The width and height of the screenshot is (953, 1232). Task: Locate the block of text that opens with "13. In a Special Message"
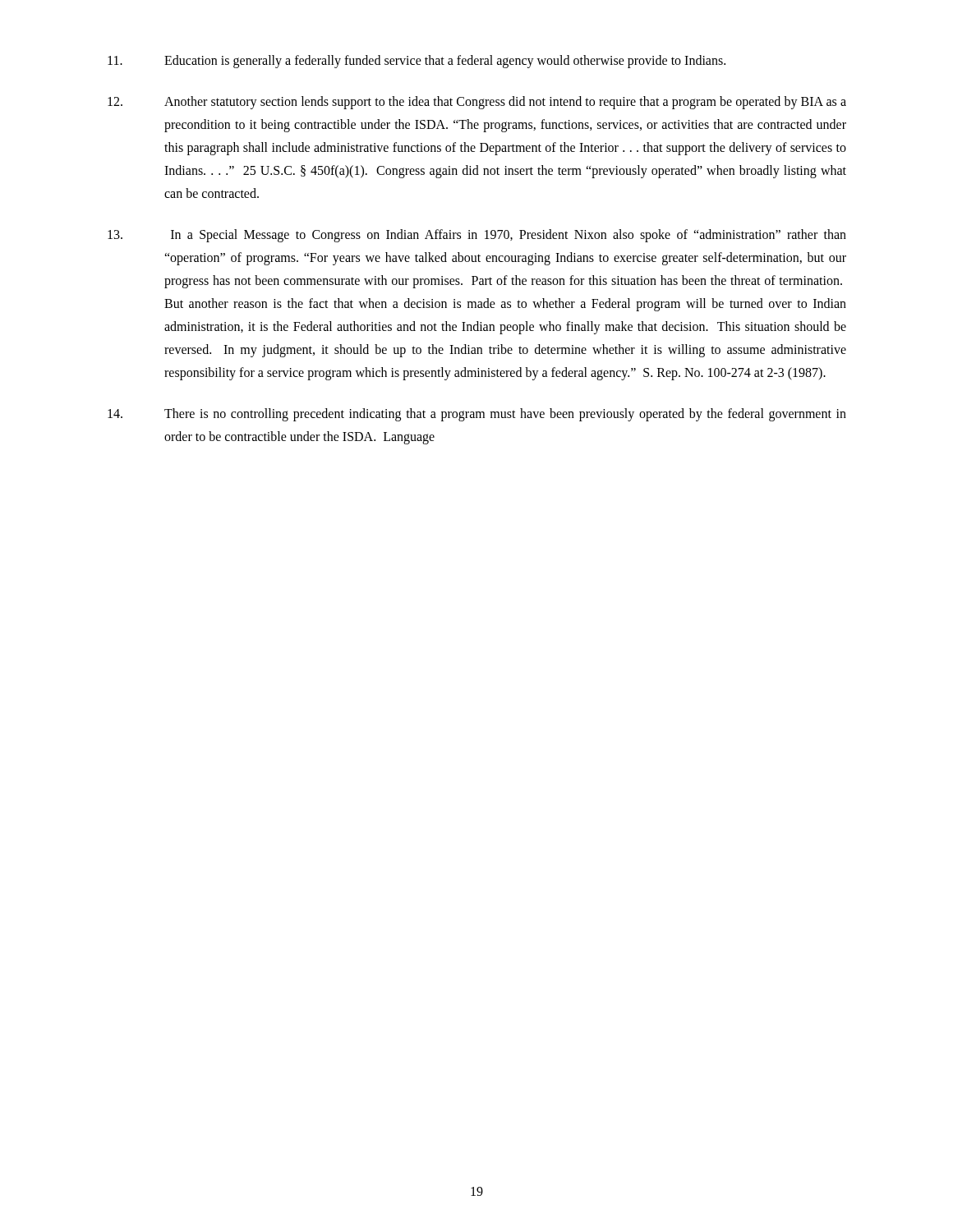tap(476, 304)
